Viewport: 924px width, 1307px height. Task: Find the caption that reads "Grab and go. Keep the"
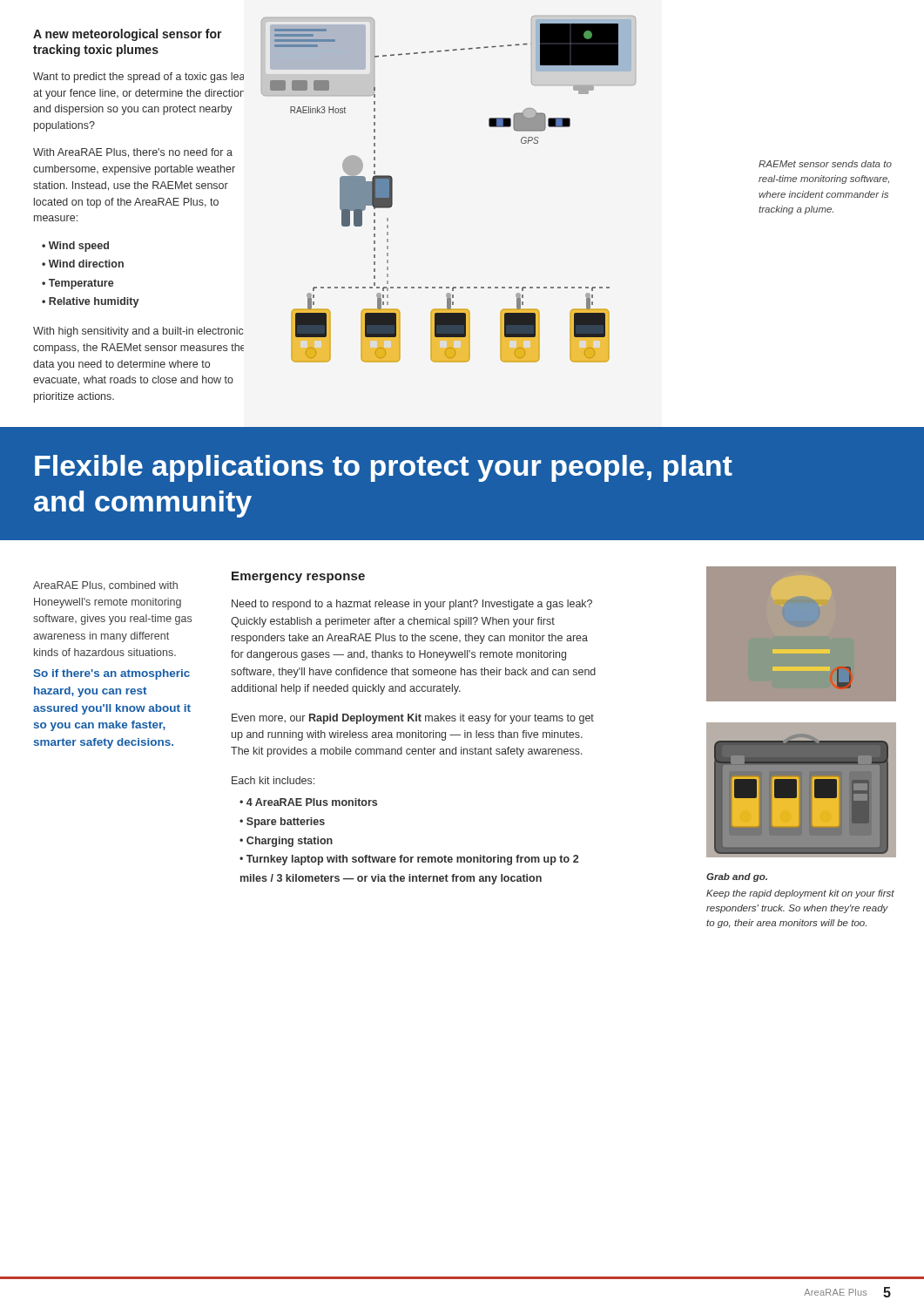pos(802,899)
